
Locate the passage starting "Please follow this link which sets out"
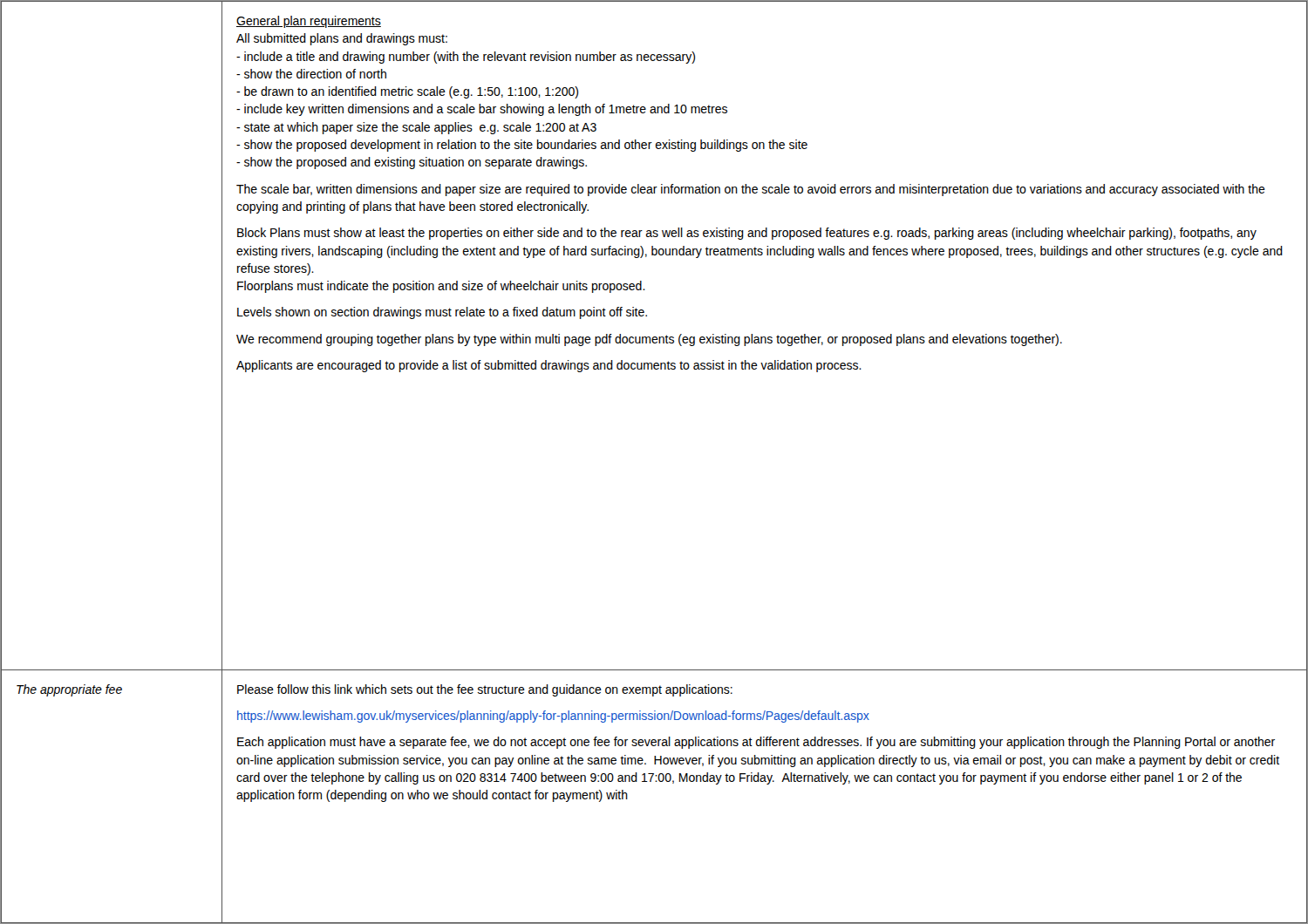(764, 742)
